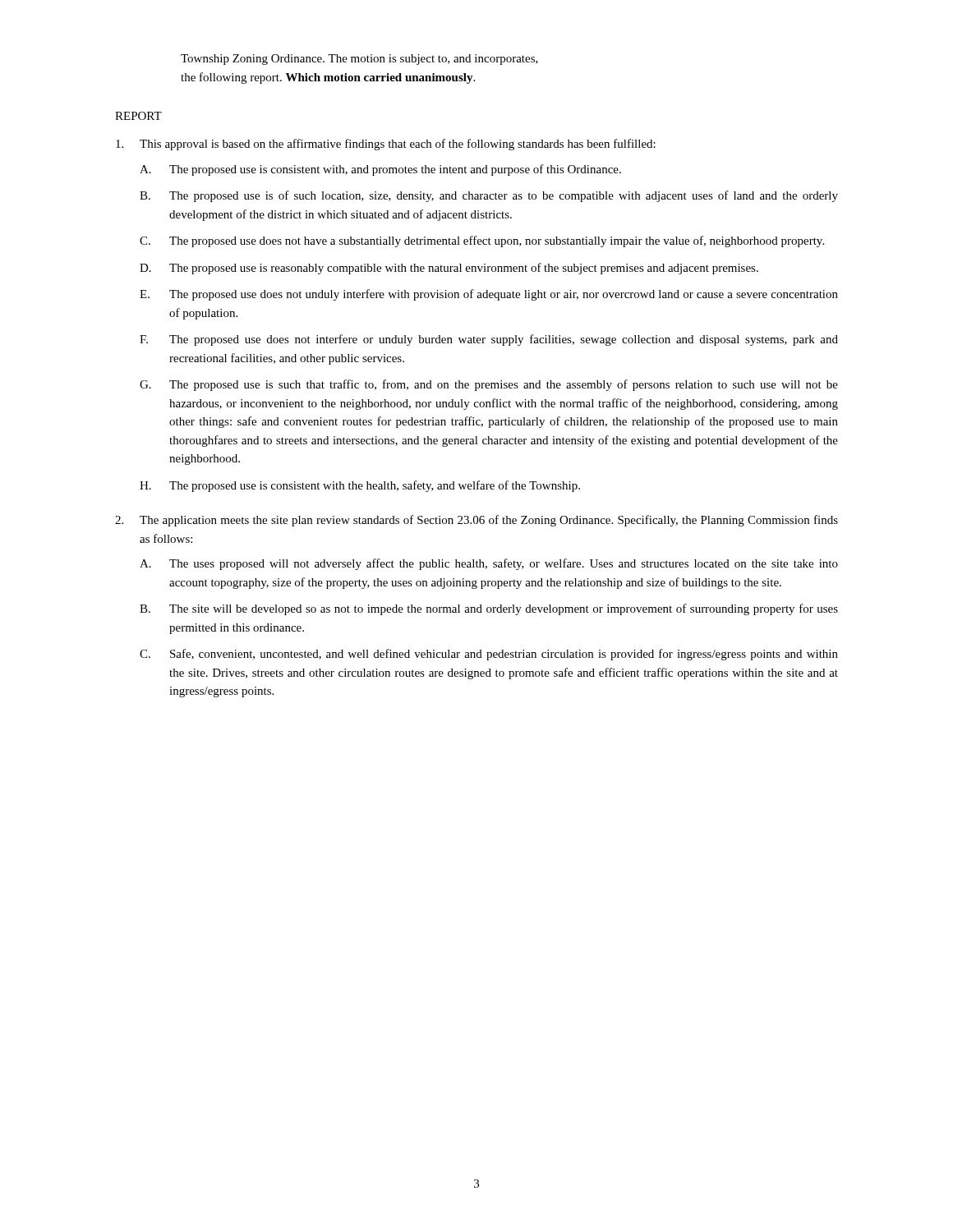953x1232 pixels.
Task: Locate the block of text that opens with "B. The proposed use is of such location,"
Action: coord(489,205)
